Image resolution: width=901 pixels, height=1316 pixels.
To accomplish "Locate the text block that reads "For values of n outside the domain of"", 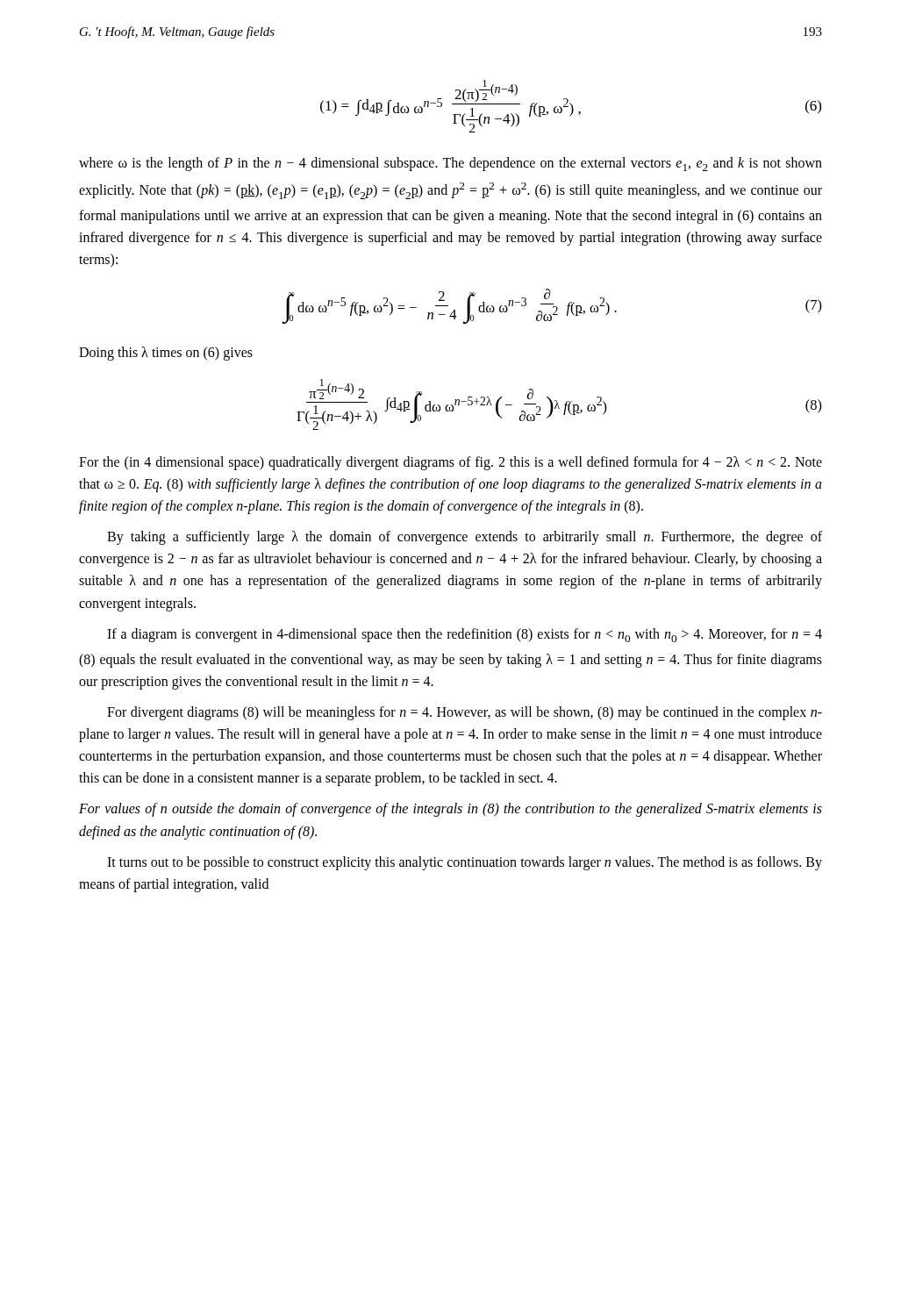I will [450, 820].
